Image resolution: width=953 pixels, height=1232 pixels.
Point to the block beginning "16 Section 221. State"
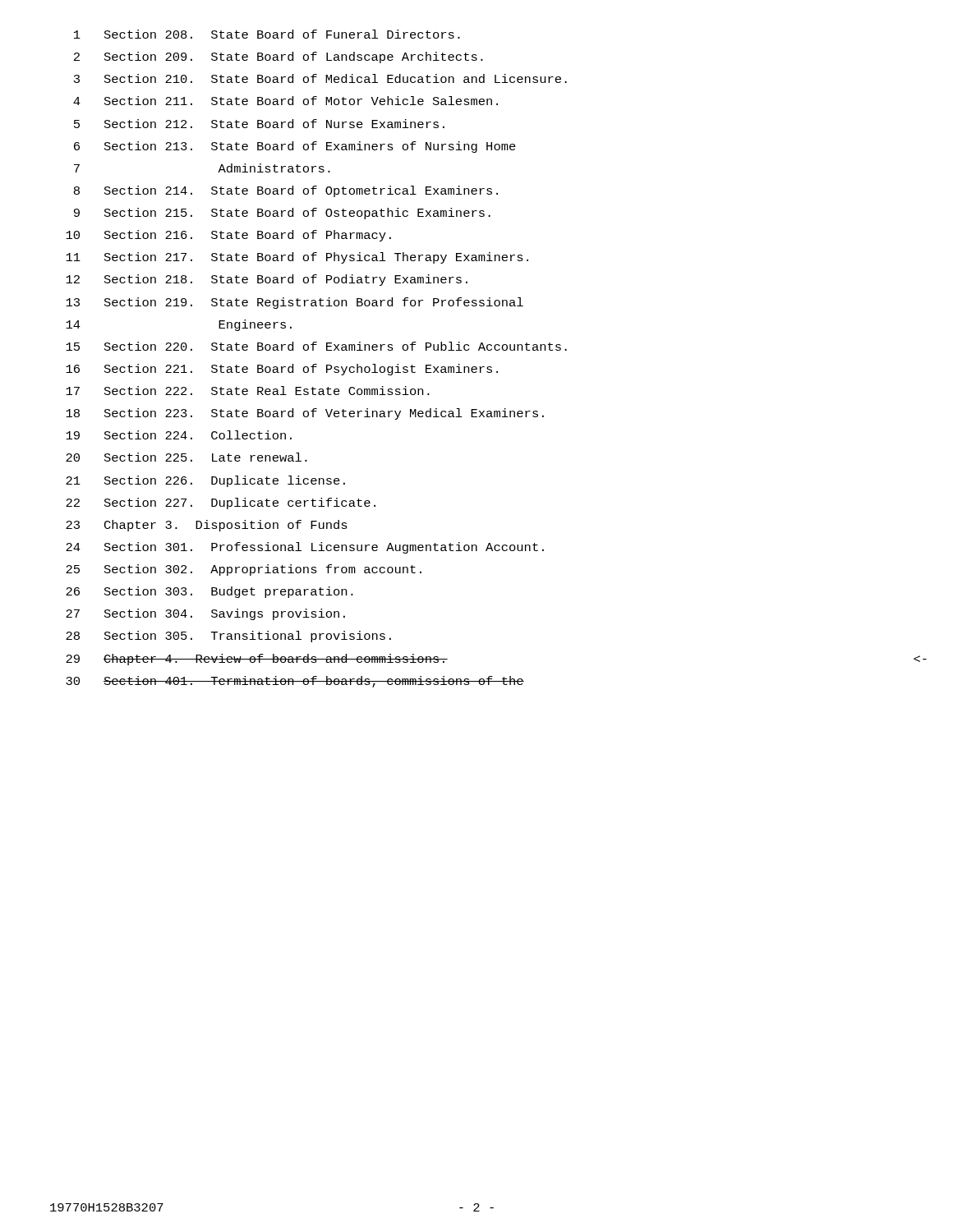coord(275,370)
